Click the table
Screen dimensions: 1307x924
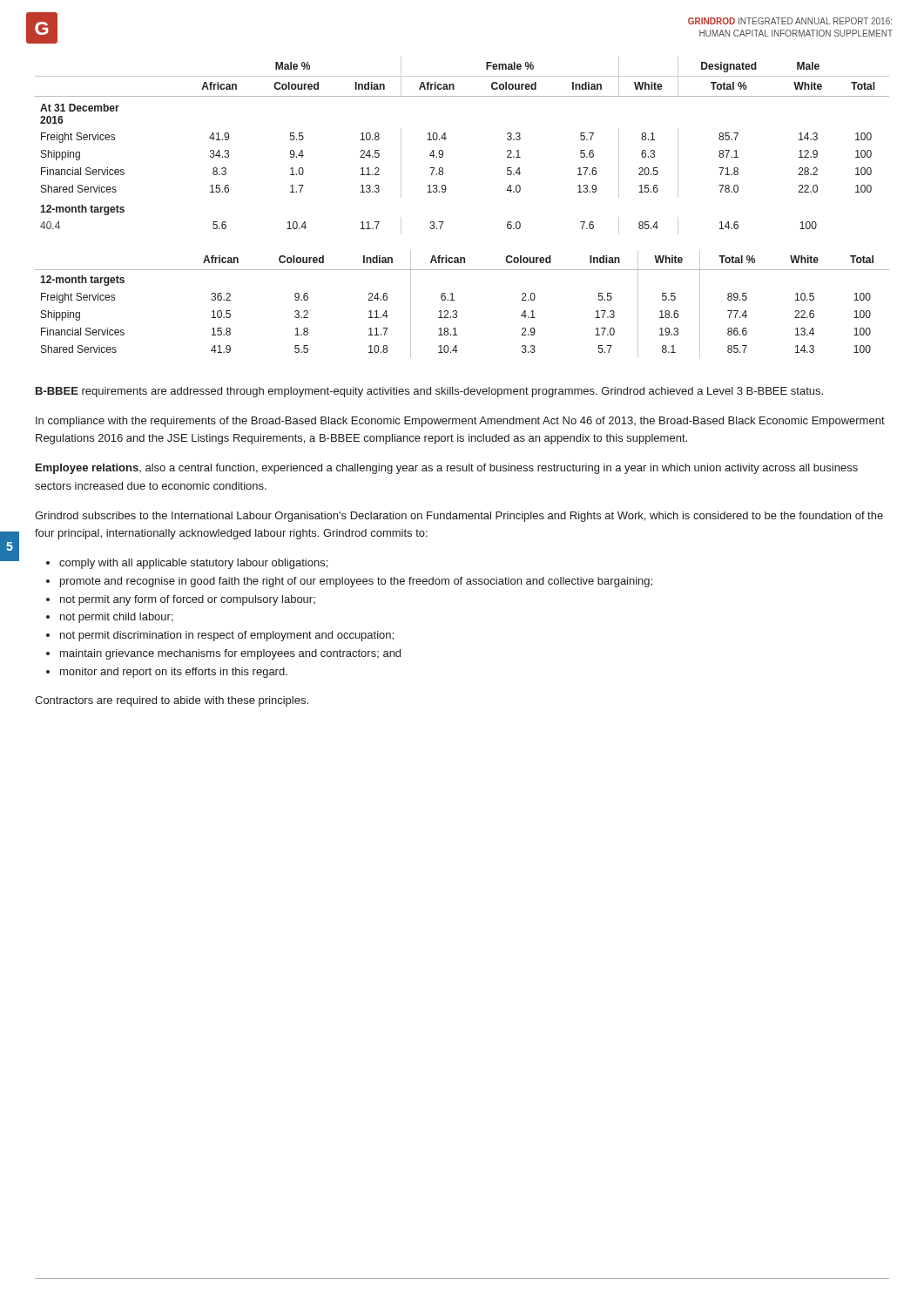click(462, 207)
